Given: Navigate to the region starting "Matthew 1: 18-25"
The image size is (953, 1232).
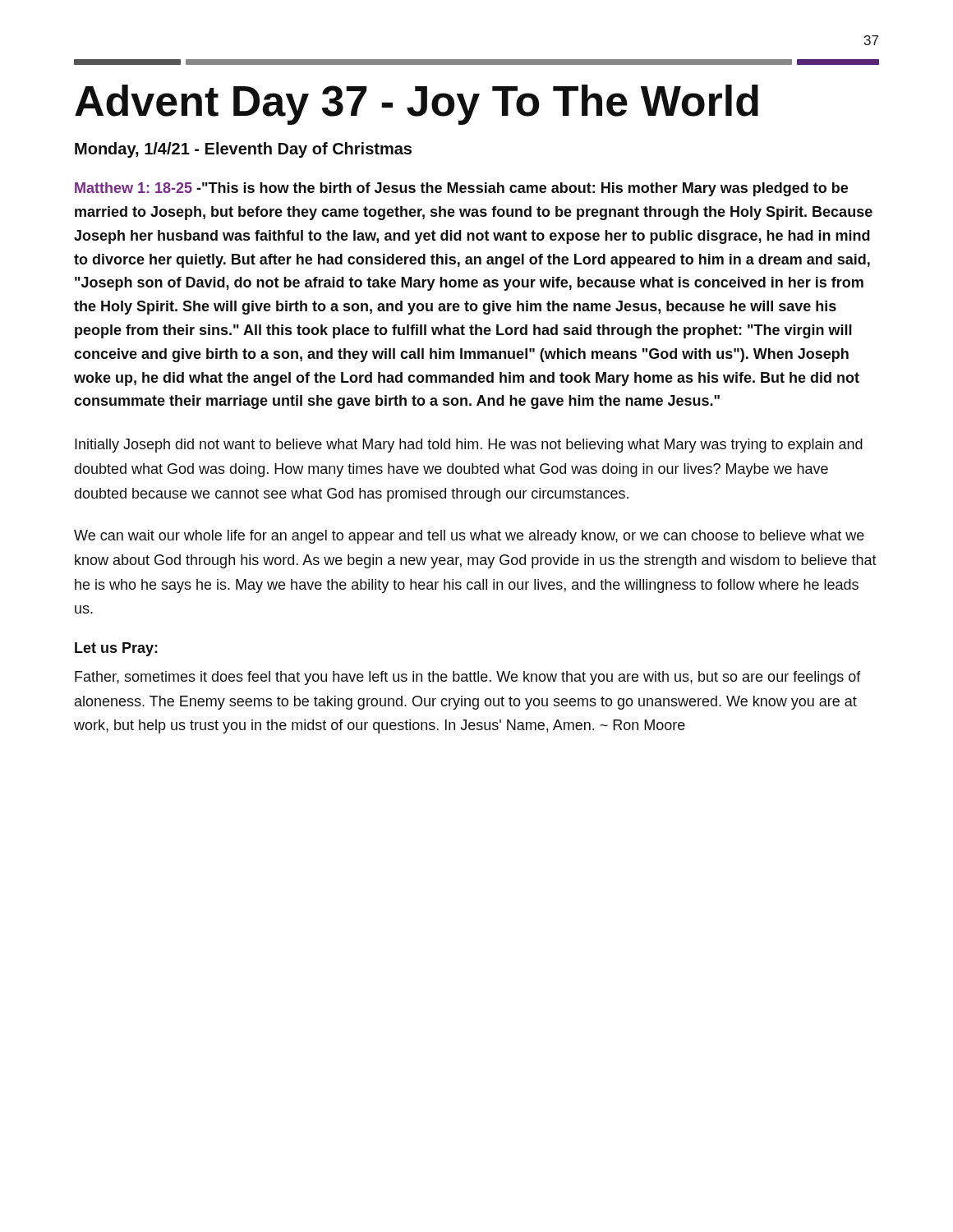Looking at the screenshot, I should click(x=473, y=295).
